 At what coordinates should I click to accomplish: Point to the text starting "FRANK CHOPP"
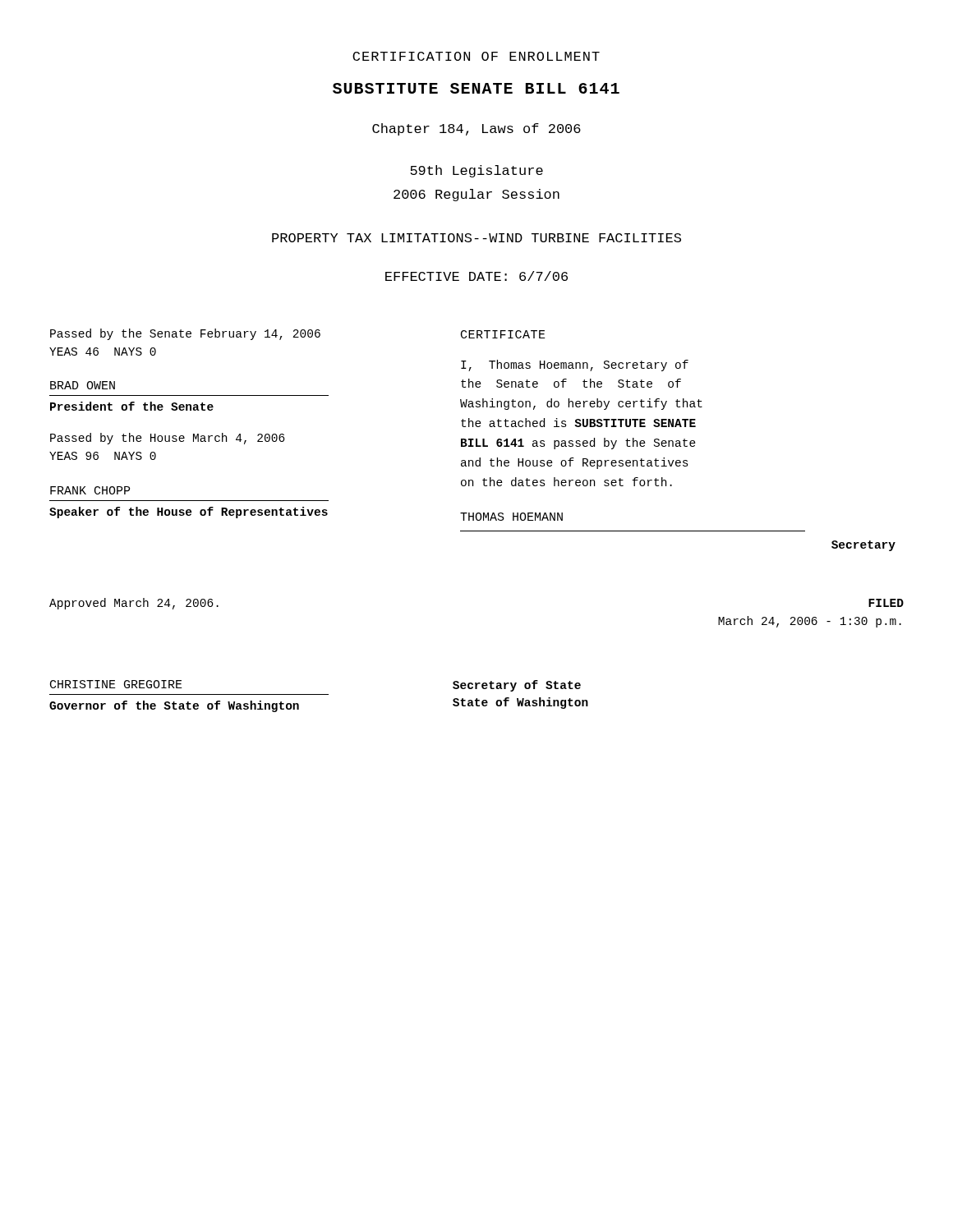90,491
